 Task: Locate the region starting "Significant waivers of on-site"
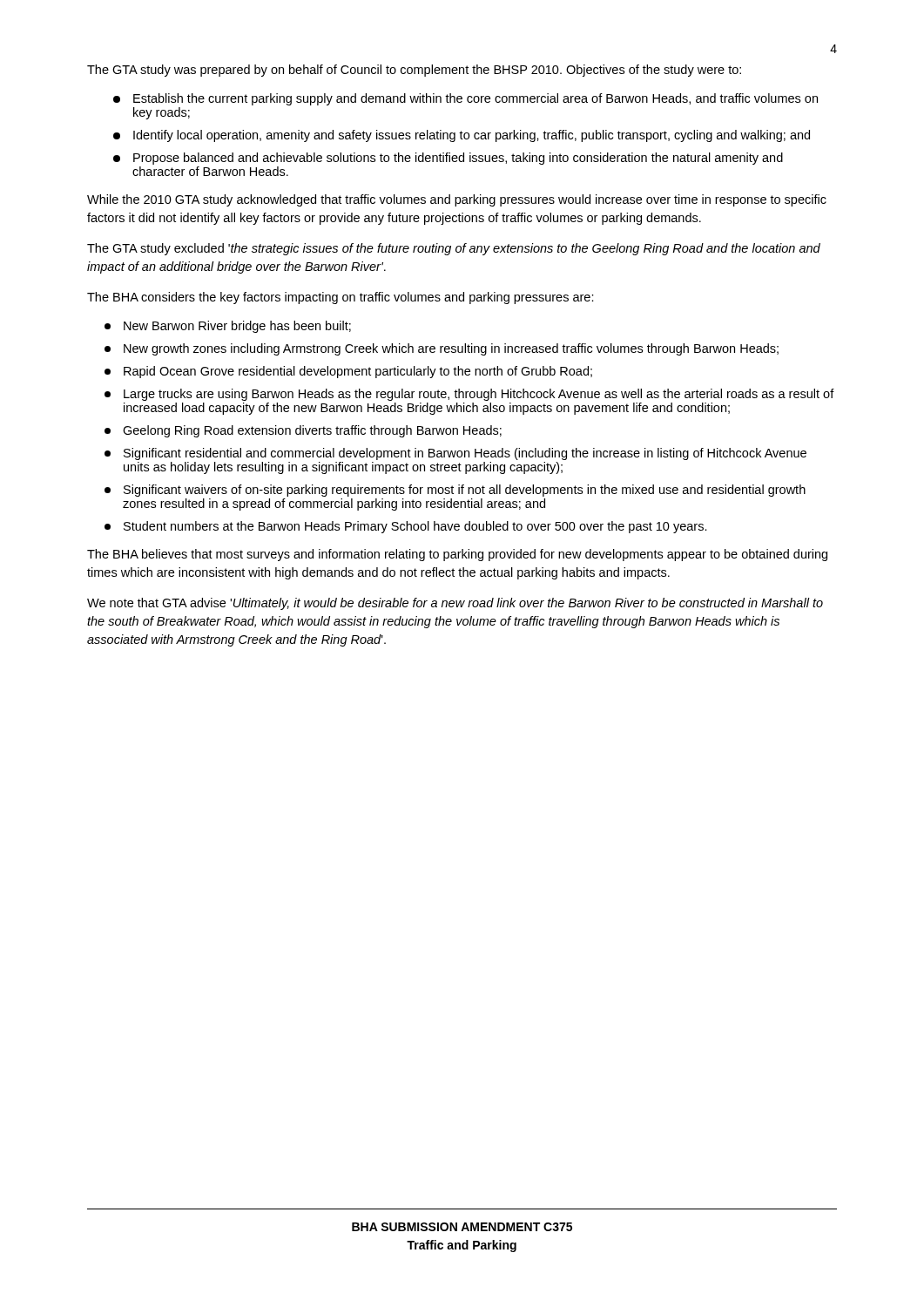tap(471, 497)
